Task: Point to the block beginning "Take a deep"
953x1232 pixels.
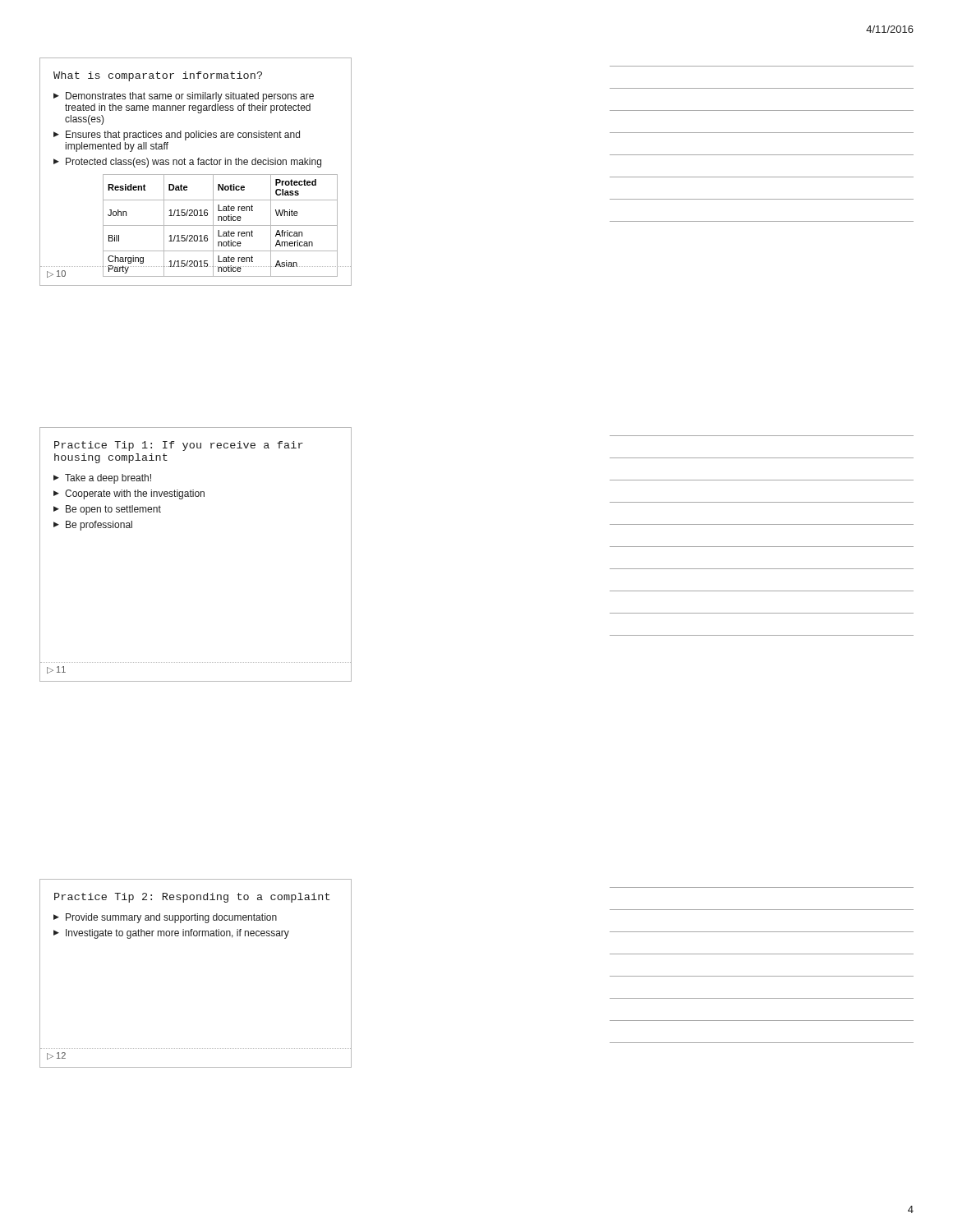Action: click(108, 478)
